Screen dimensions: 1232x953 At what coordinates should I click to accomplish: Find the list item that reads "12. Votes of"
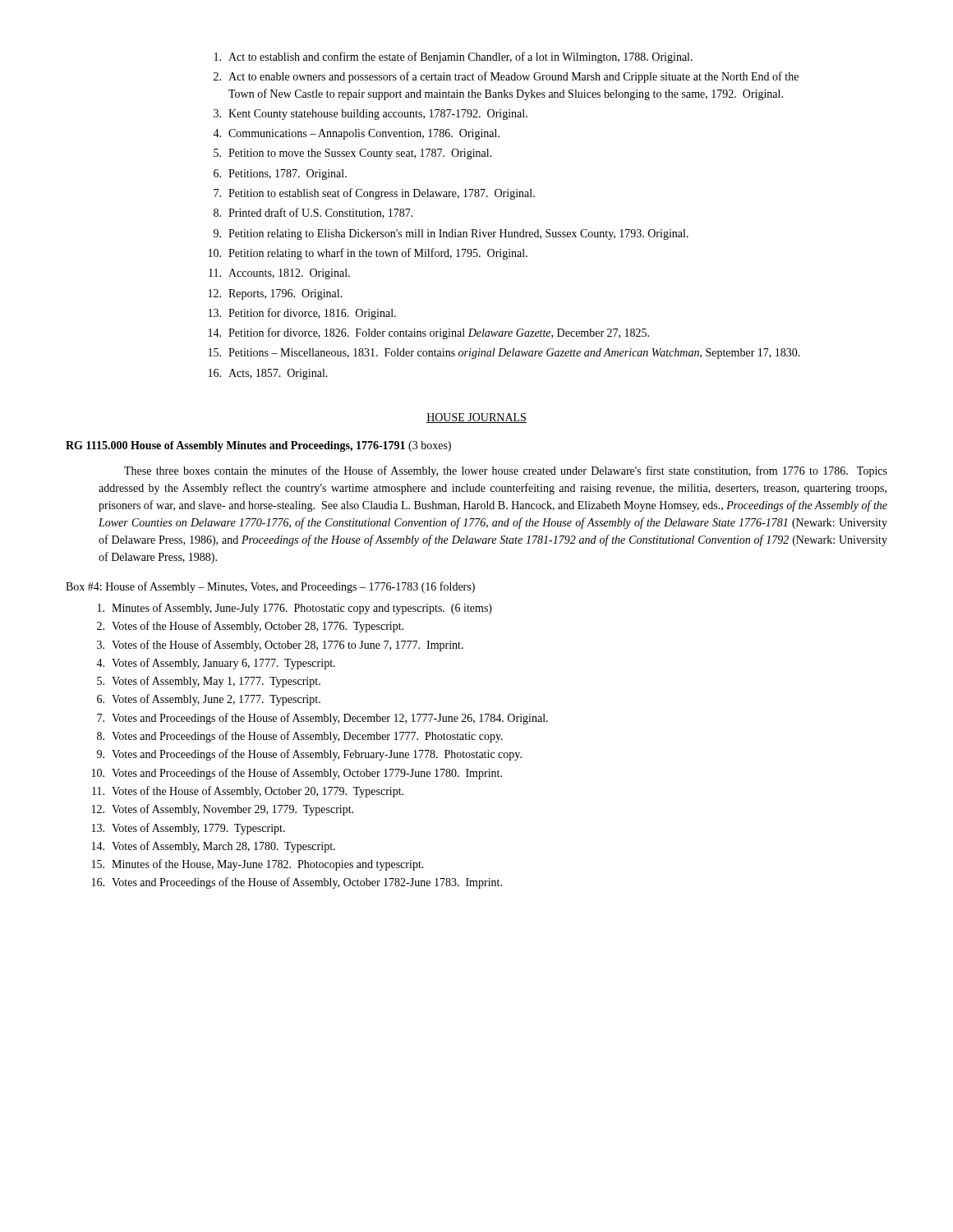click(223, 810)
